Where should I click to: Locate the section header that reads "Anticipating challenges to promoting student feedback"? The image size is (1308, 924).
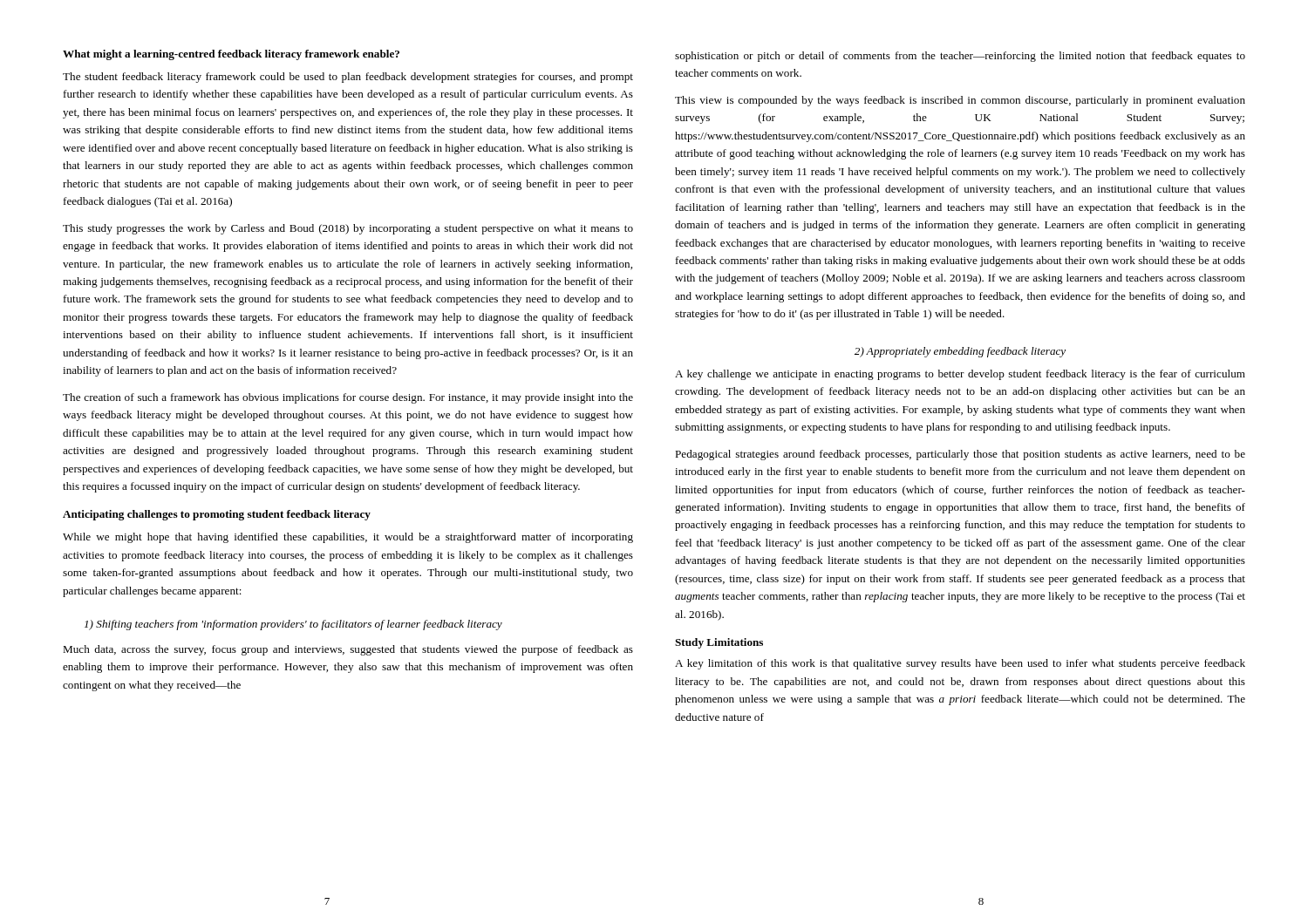(x=217, y=514)
